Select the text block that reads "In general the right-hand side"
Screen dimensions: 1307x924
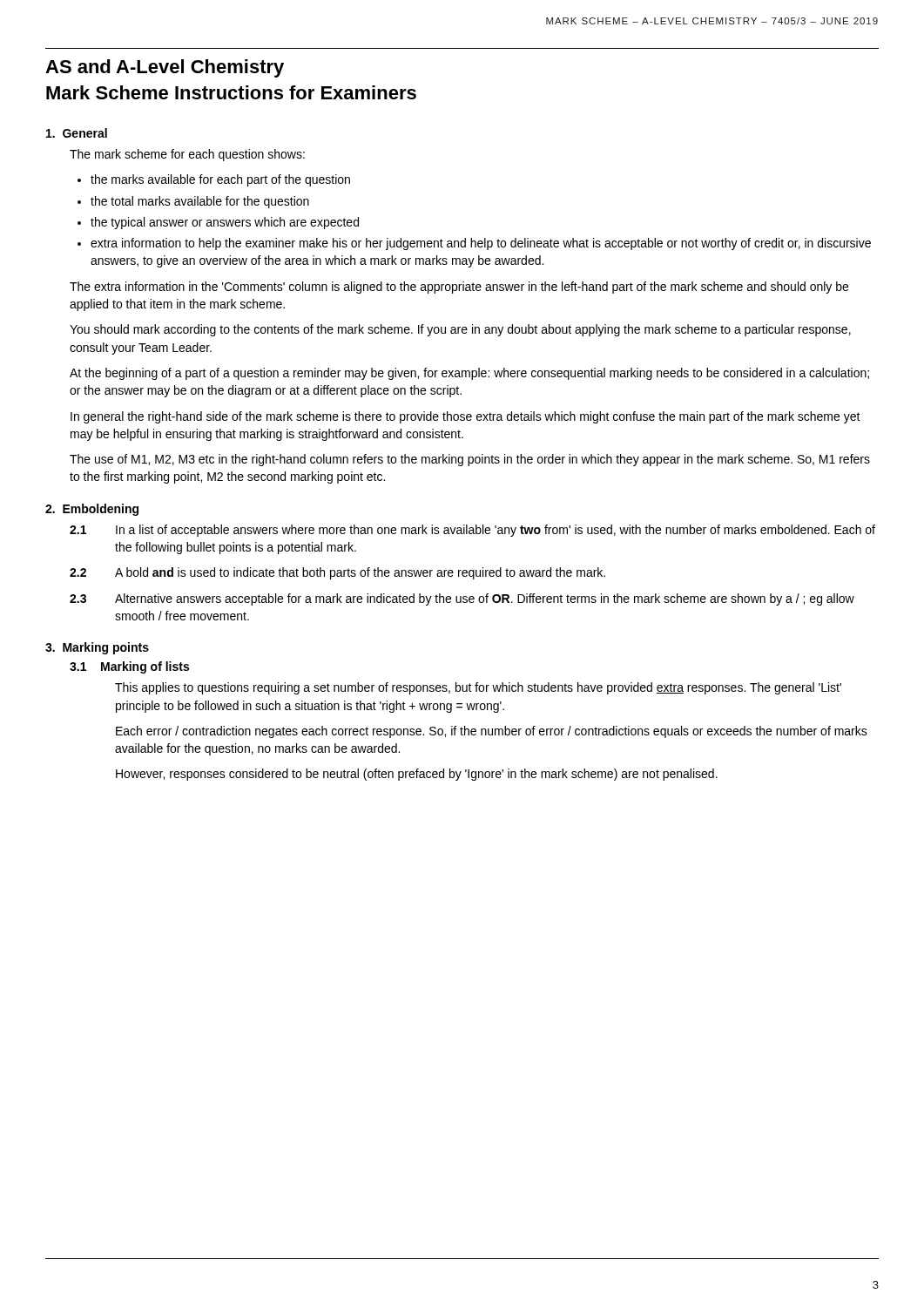[x=465, y=425]
